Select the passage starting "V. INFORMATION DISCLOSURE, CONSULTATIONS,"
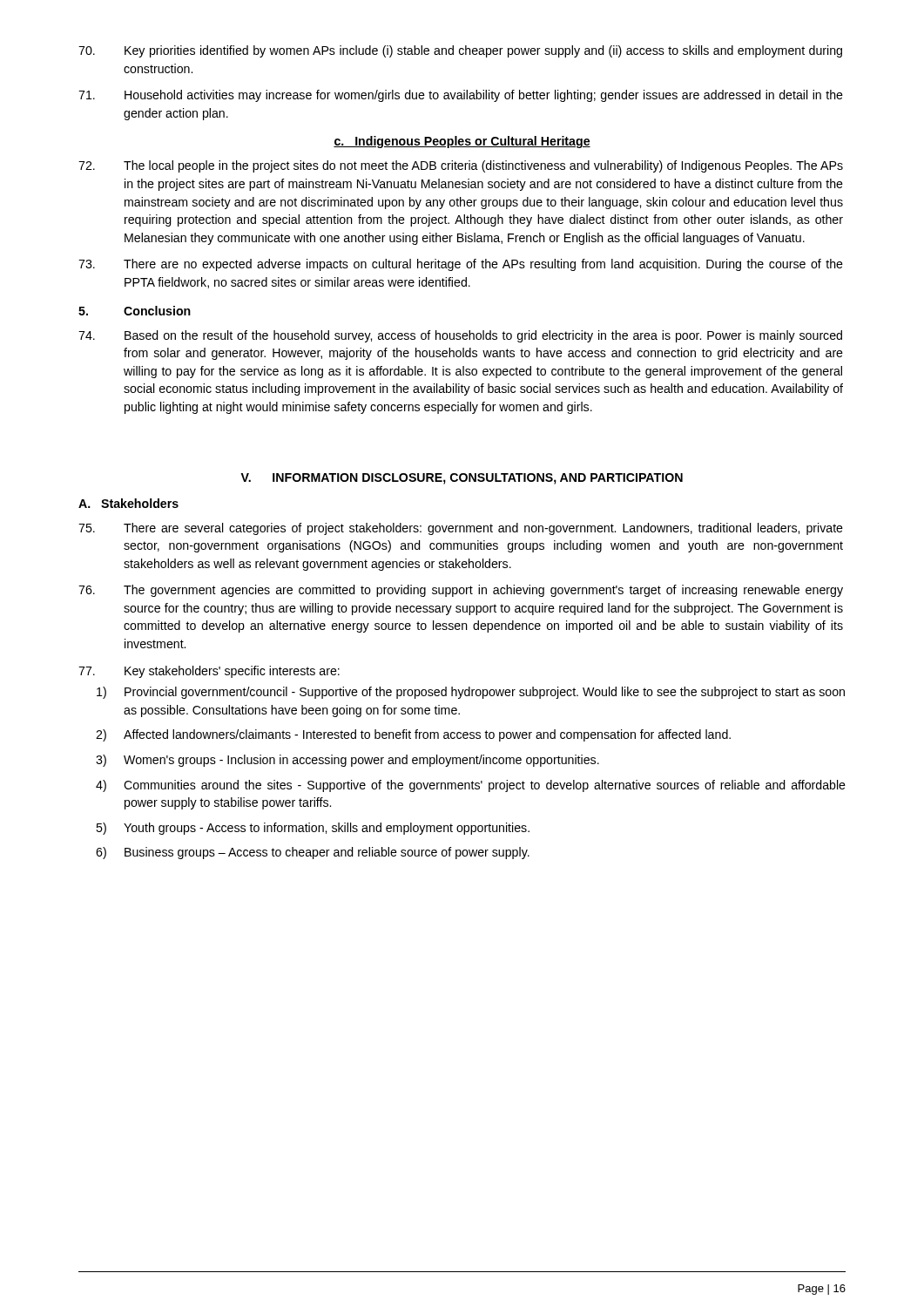The height and width of the screenshot is (1307, 924). click(462, 477)
